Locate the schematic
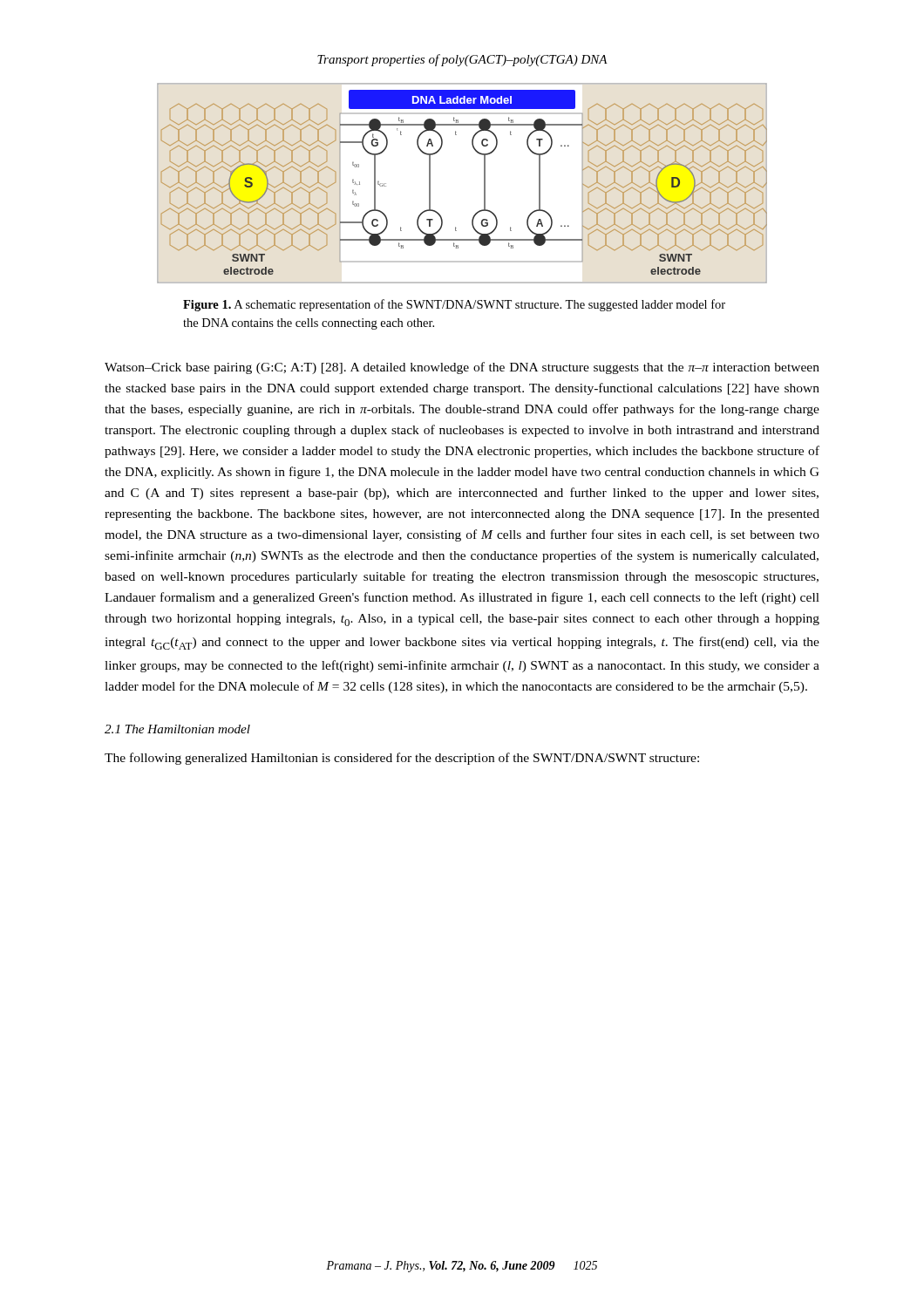Image resolution: width=924 pixels, height=1308 pixels. tap(462, 185)
